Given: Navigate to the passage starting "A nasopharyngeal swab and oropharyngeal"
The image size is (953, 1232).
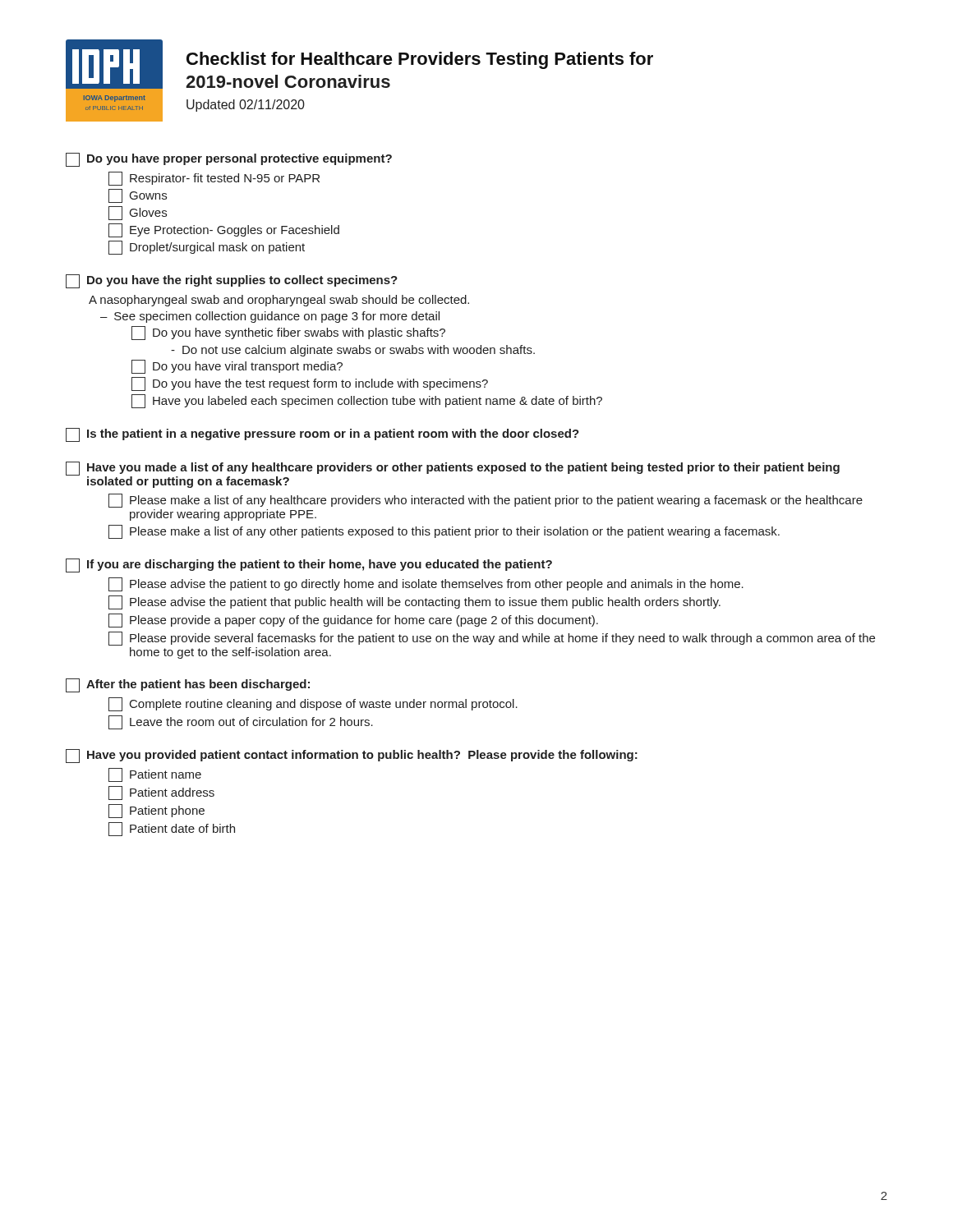Looking at the screenshot, I should [280, 299].
